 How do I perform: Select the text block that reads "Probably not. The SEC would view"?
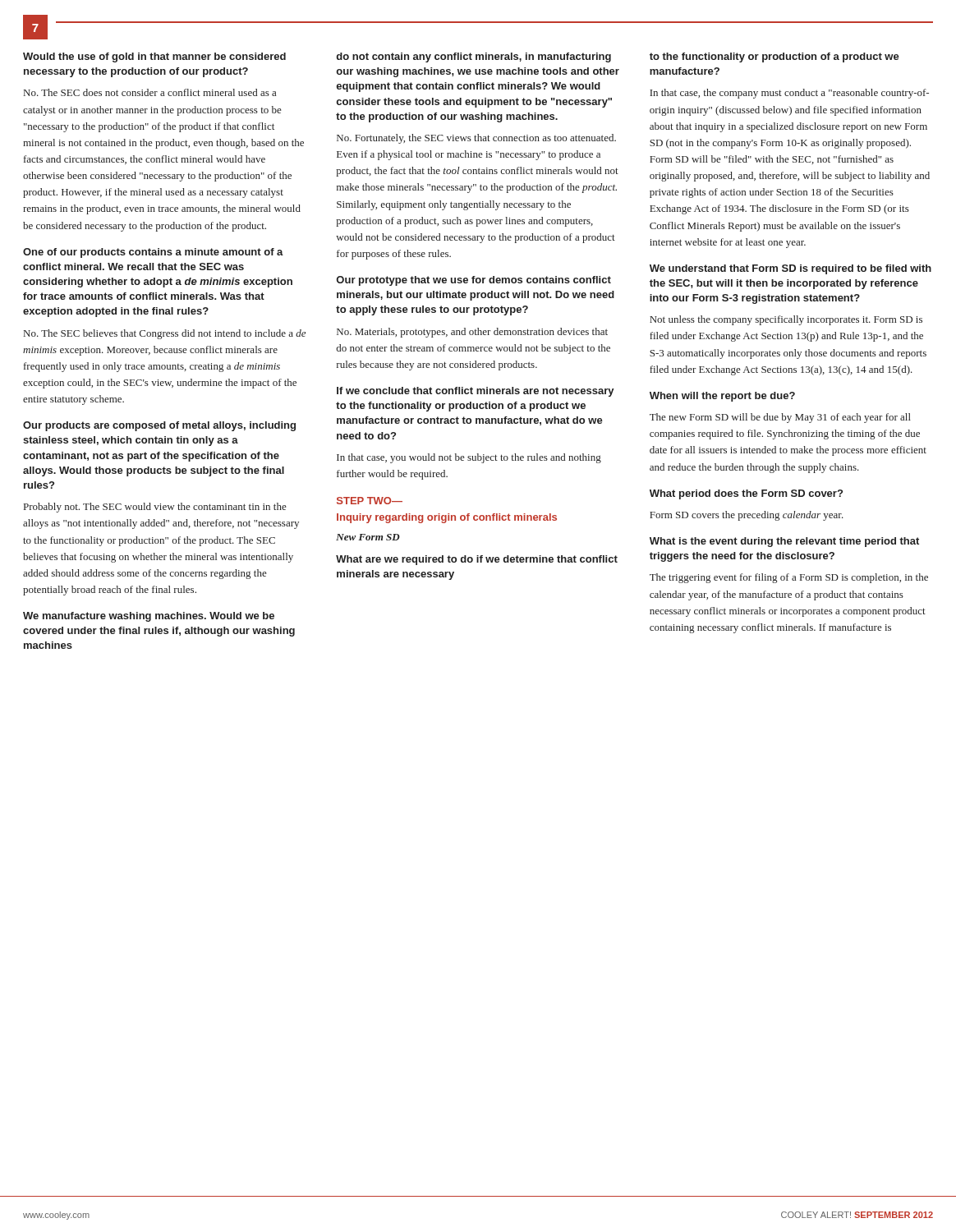pos(161,548)
